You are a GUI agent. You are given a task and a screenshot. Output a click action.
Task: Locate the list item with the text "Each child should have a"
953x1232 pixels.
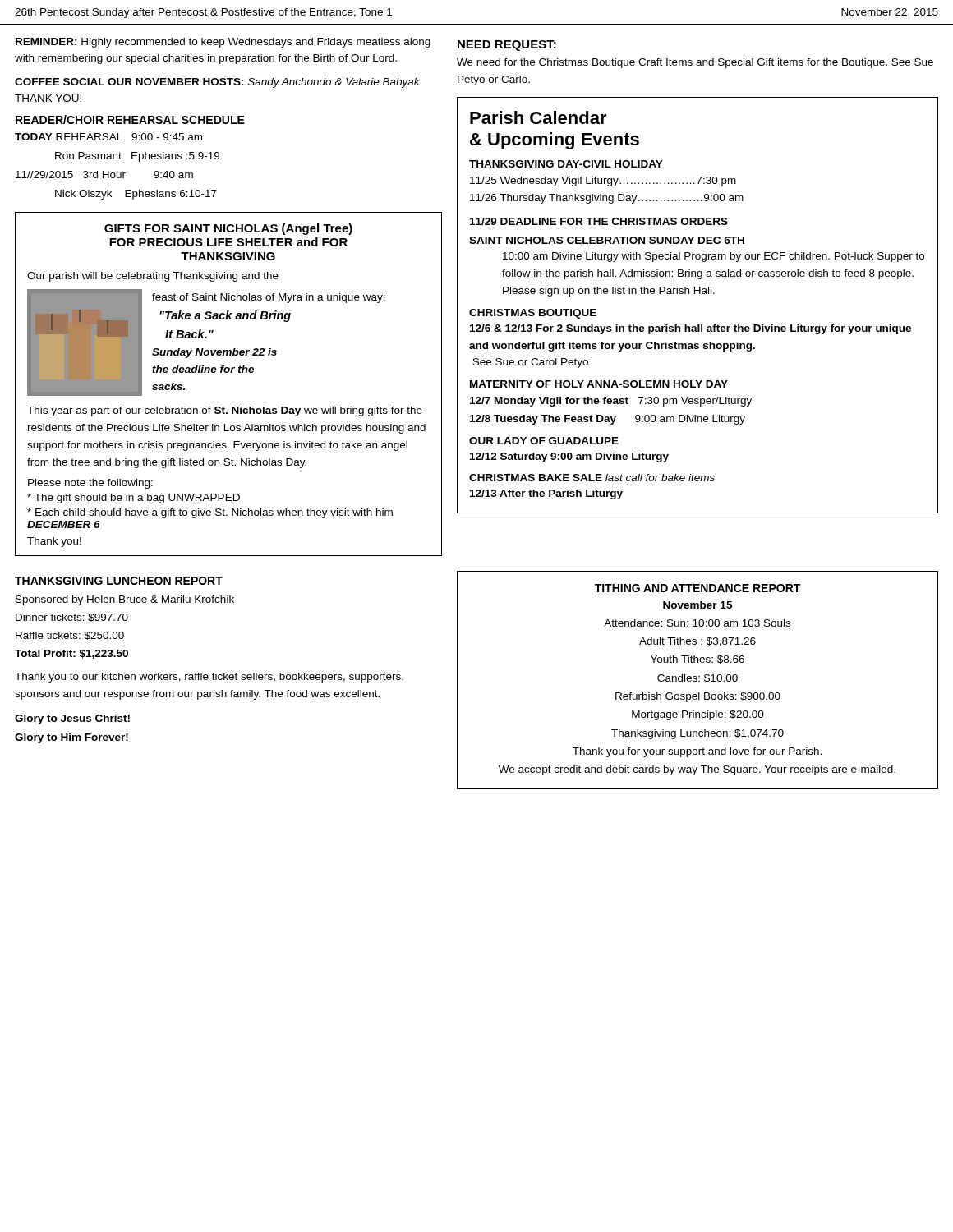(210, 518)
